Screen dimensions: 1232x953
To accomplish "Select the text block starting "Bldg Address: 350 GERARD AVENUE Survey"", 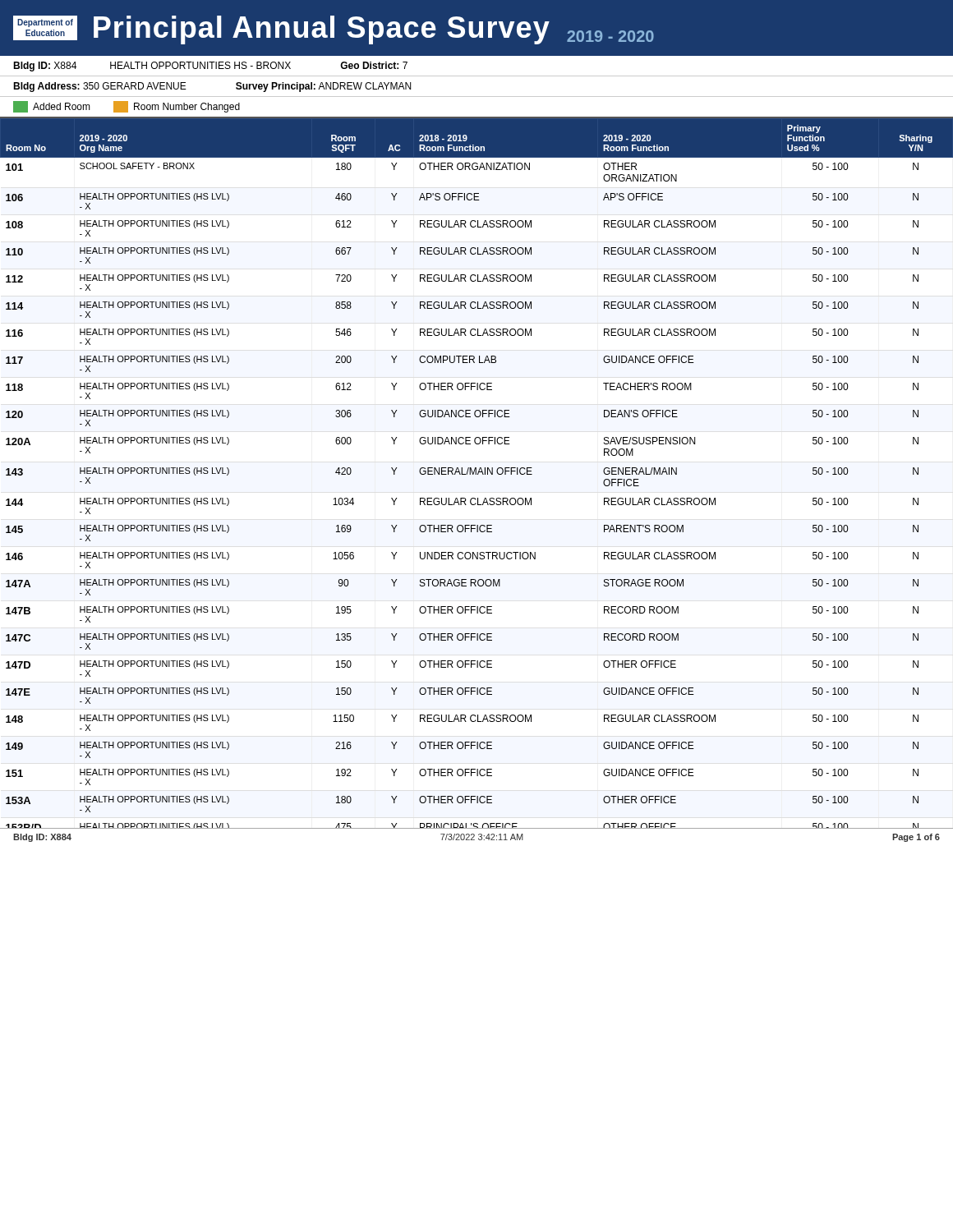I will coord(212,86).
